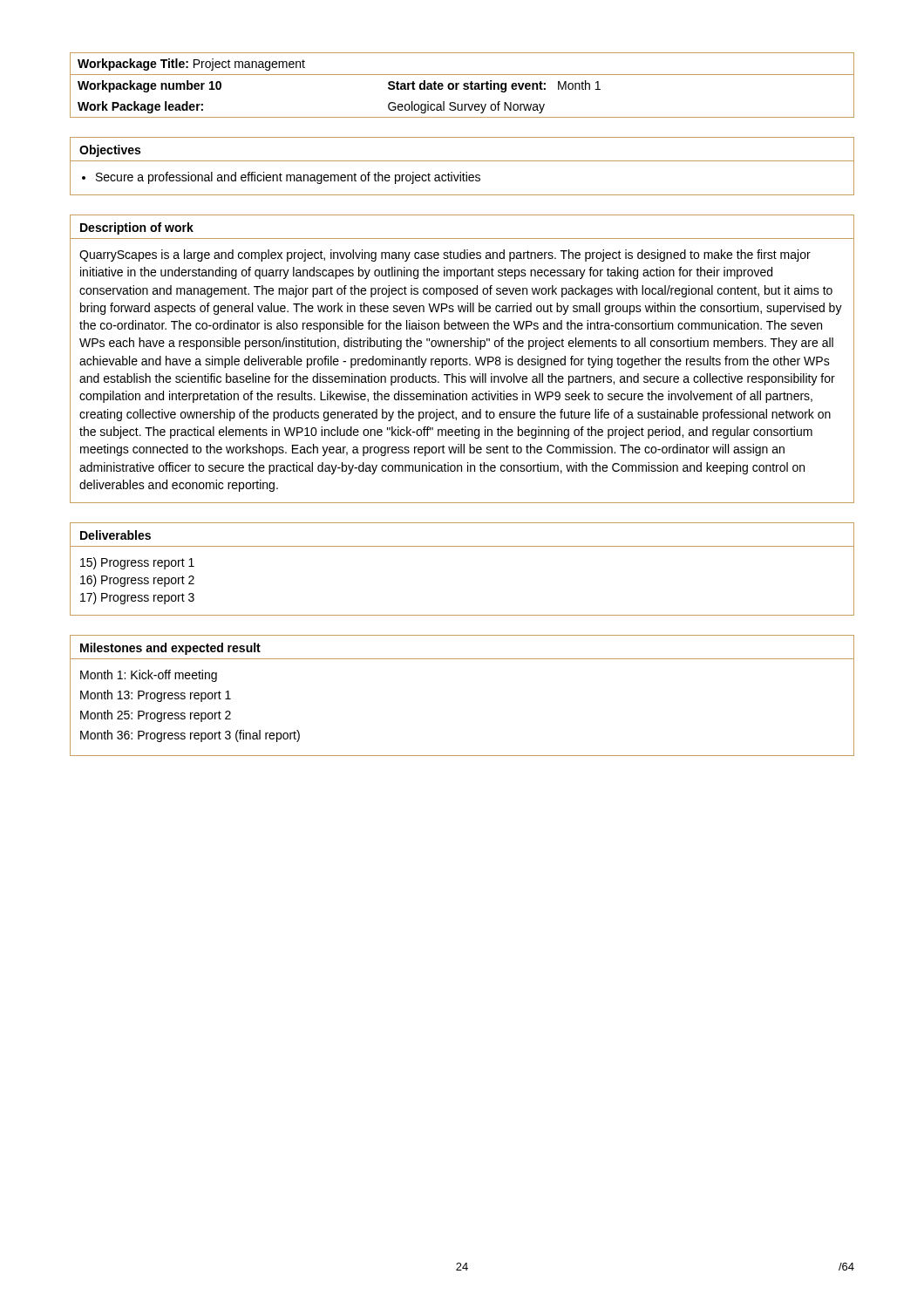Where does it say "Month 1: Kick-off meeting"?
Image resolution: width=924 pixels, height=1308 pixels.
click(x=148, y=675)
